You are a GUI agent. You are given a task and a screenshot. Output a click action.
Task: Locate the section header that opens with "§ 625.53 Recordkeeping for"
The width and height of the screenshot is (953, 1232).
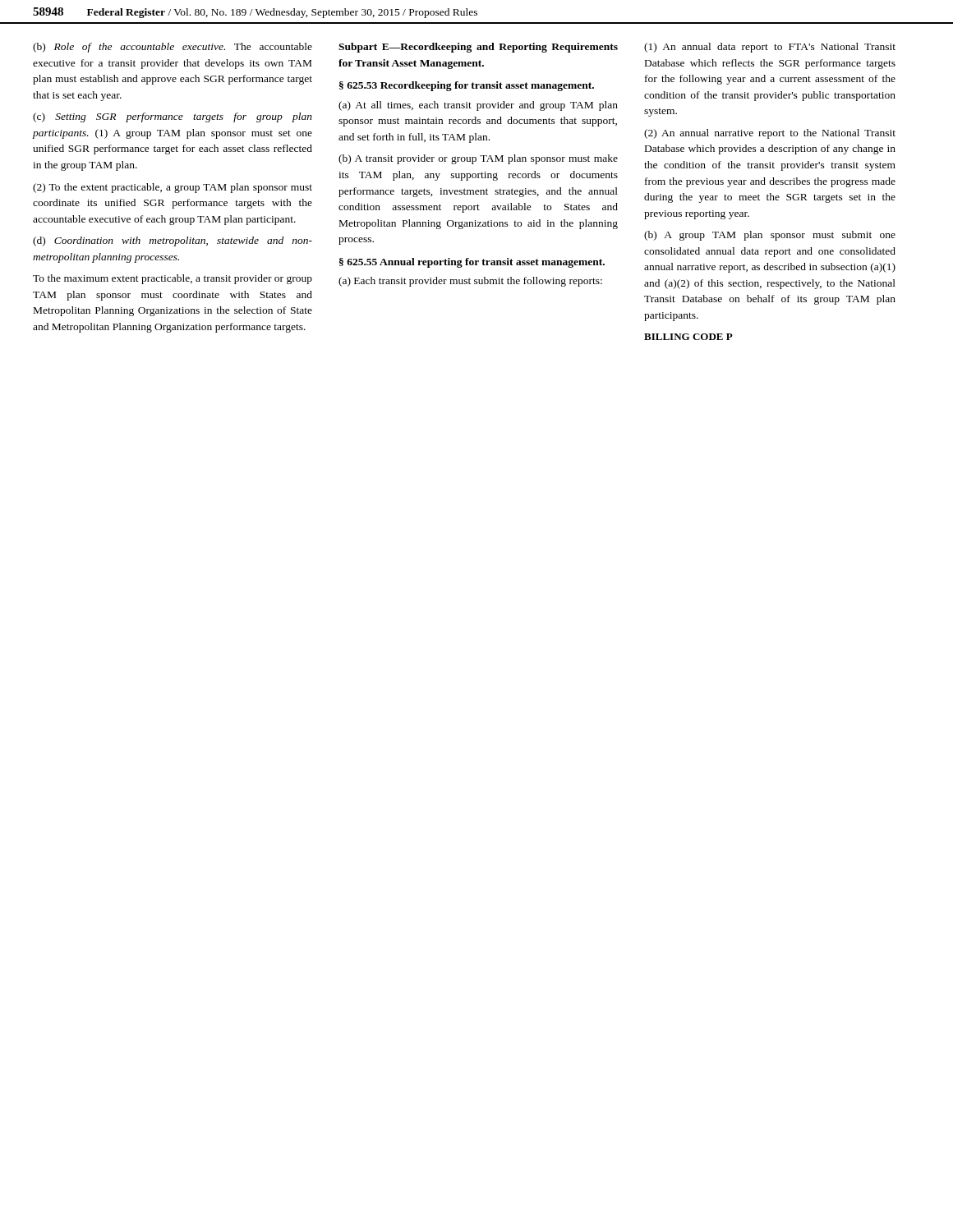point(478,85)
